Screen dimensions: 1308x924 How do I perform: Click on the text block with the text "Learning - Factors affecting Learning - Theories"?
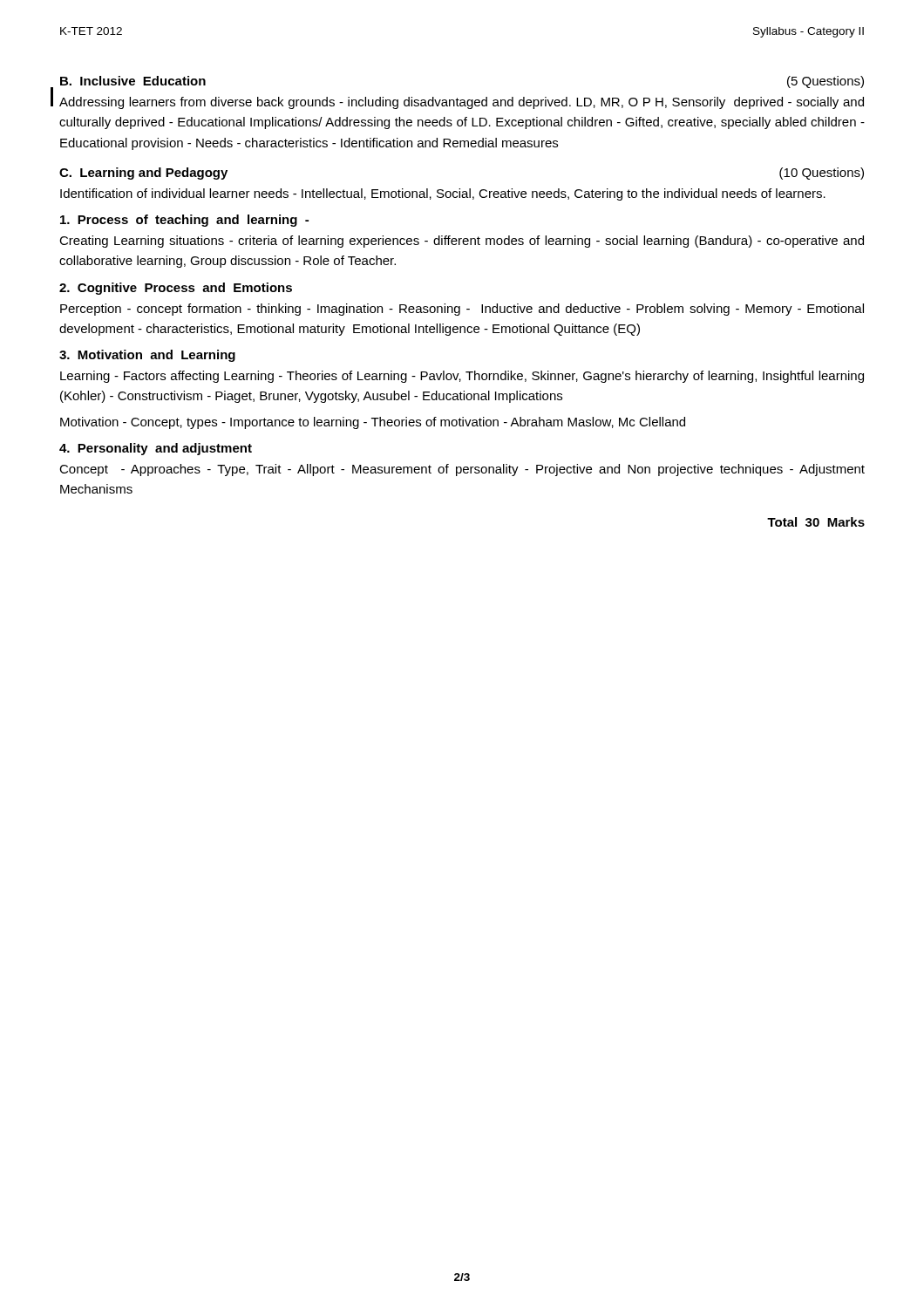tap(462, 386)
